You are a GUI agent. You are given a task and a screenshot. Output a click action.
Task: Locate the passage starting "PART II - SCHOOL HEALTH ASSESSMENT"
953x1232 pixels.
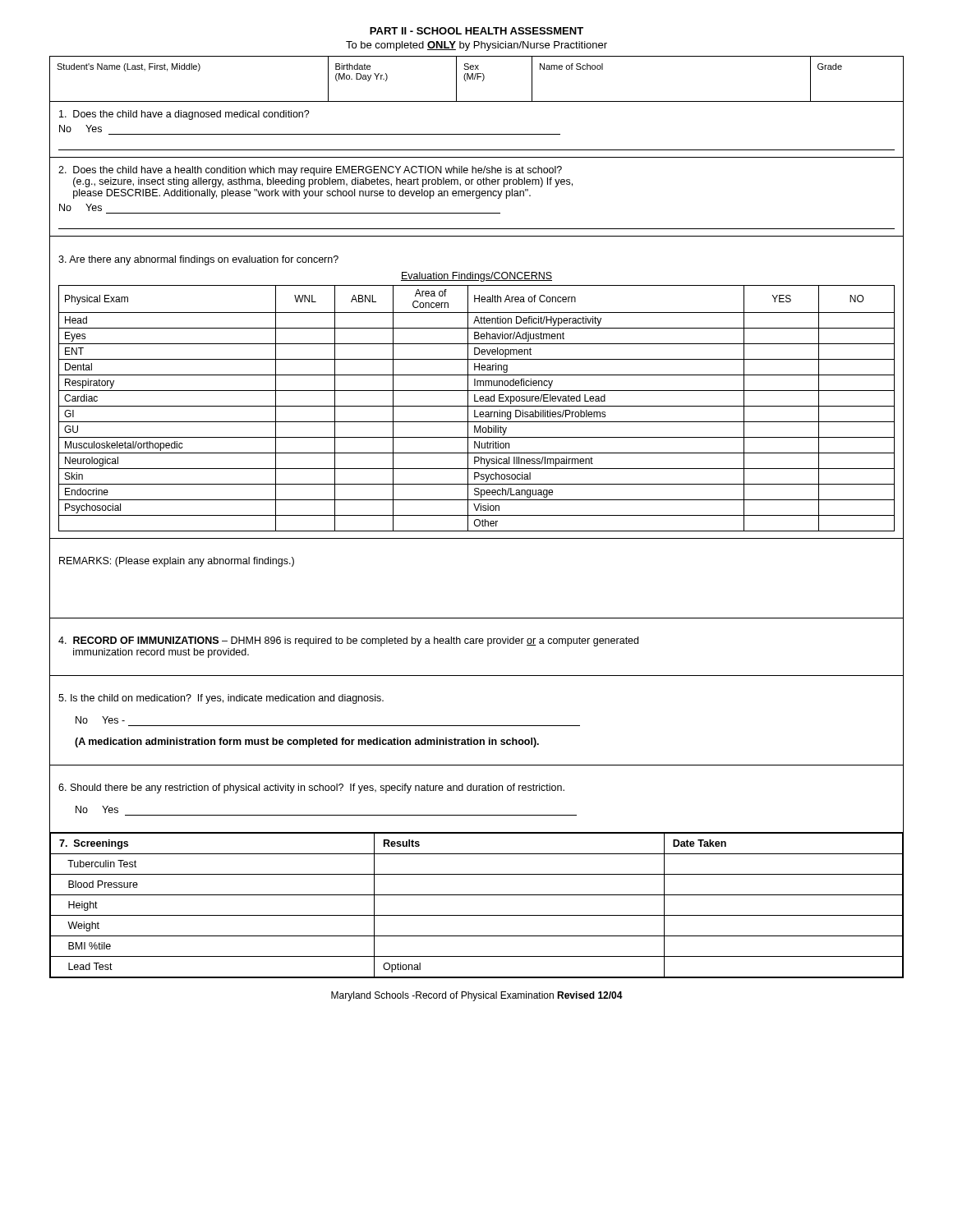476,31
